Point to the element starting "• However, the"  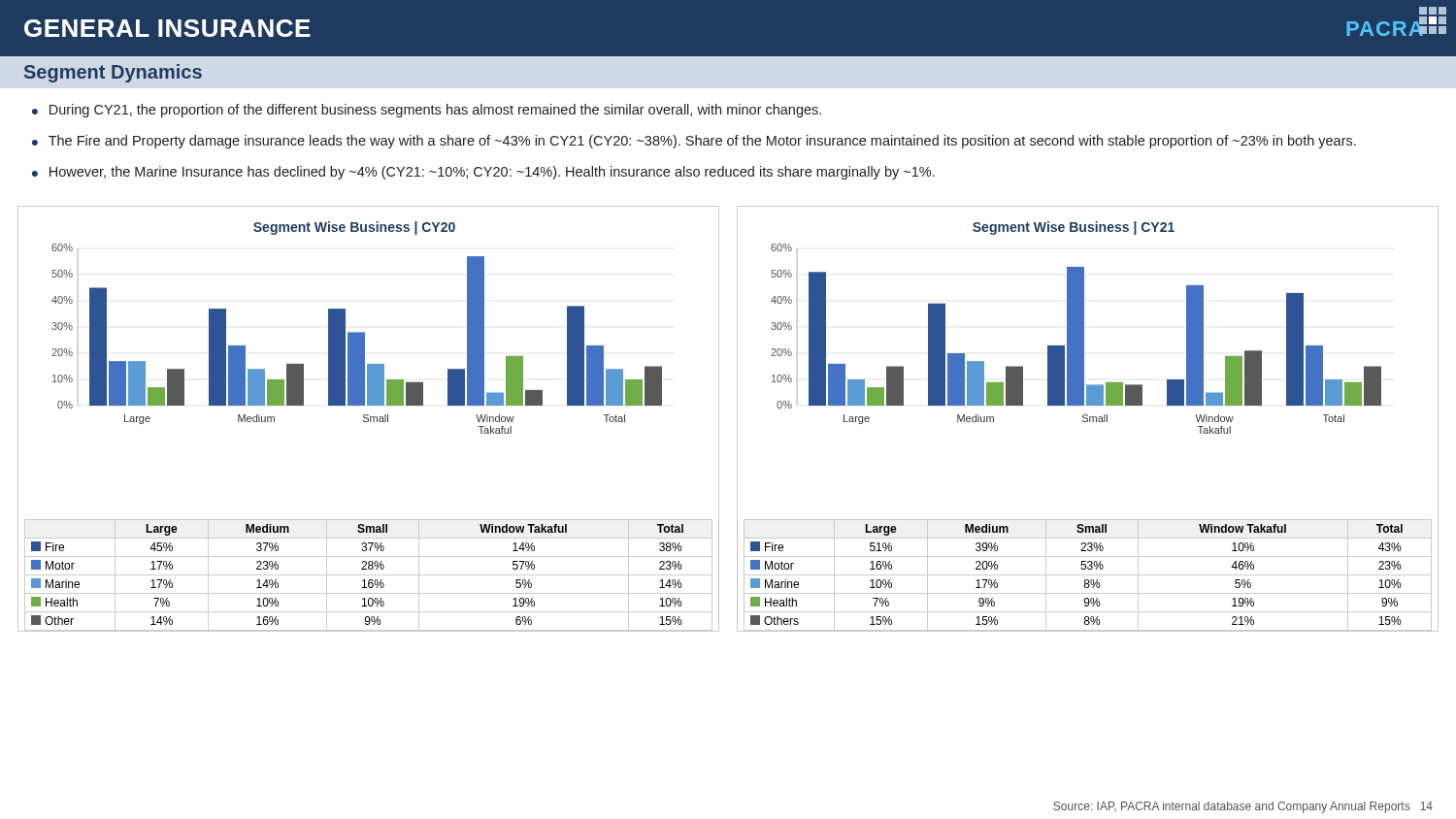[483, 174]
